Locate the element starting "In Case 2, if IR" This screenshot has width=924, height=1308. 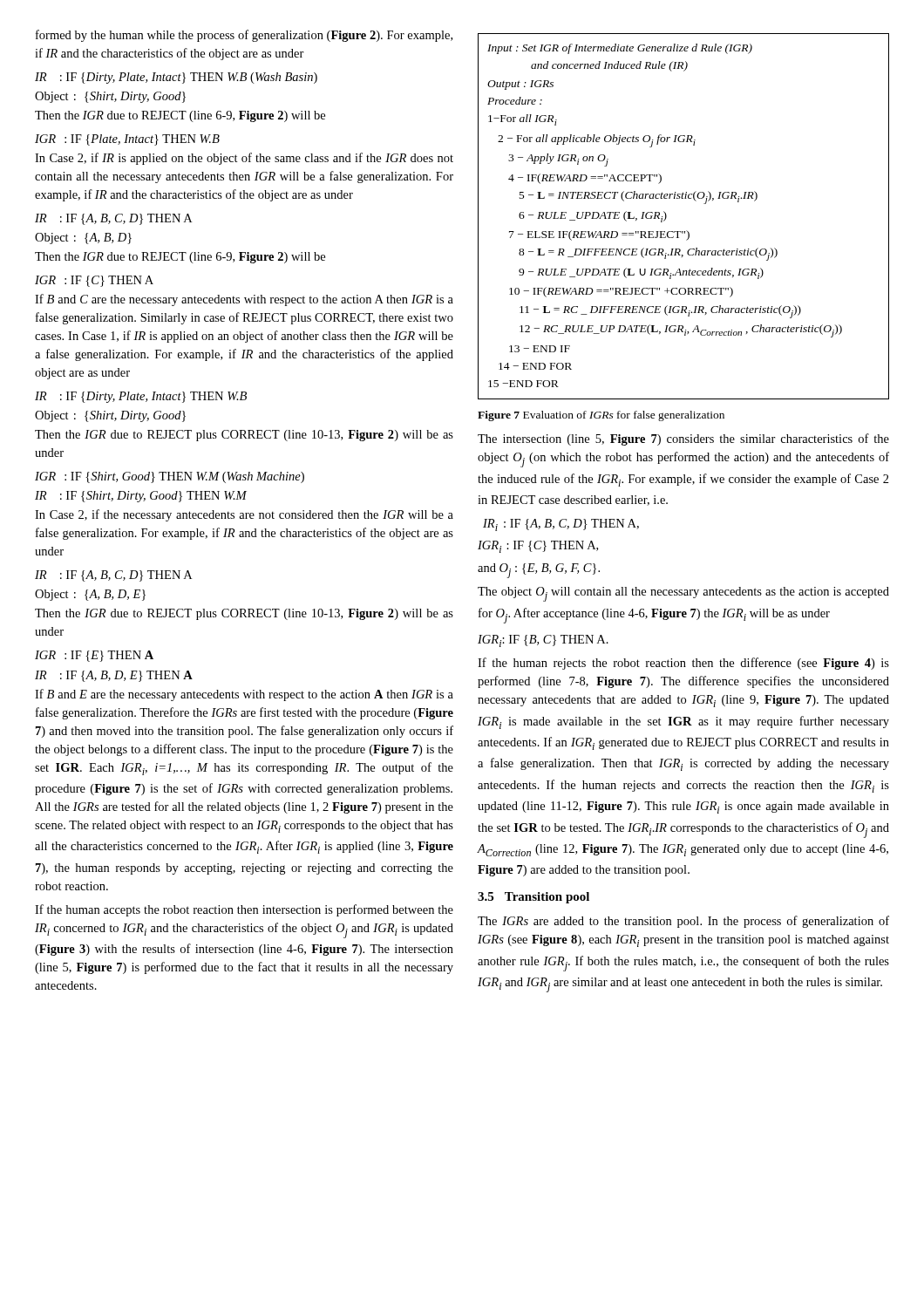point(244,159)
